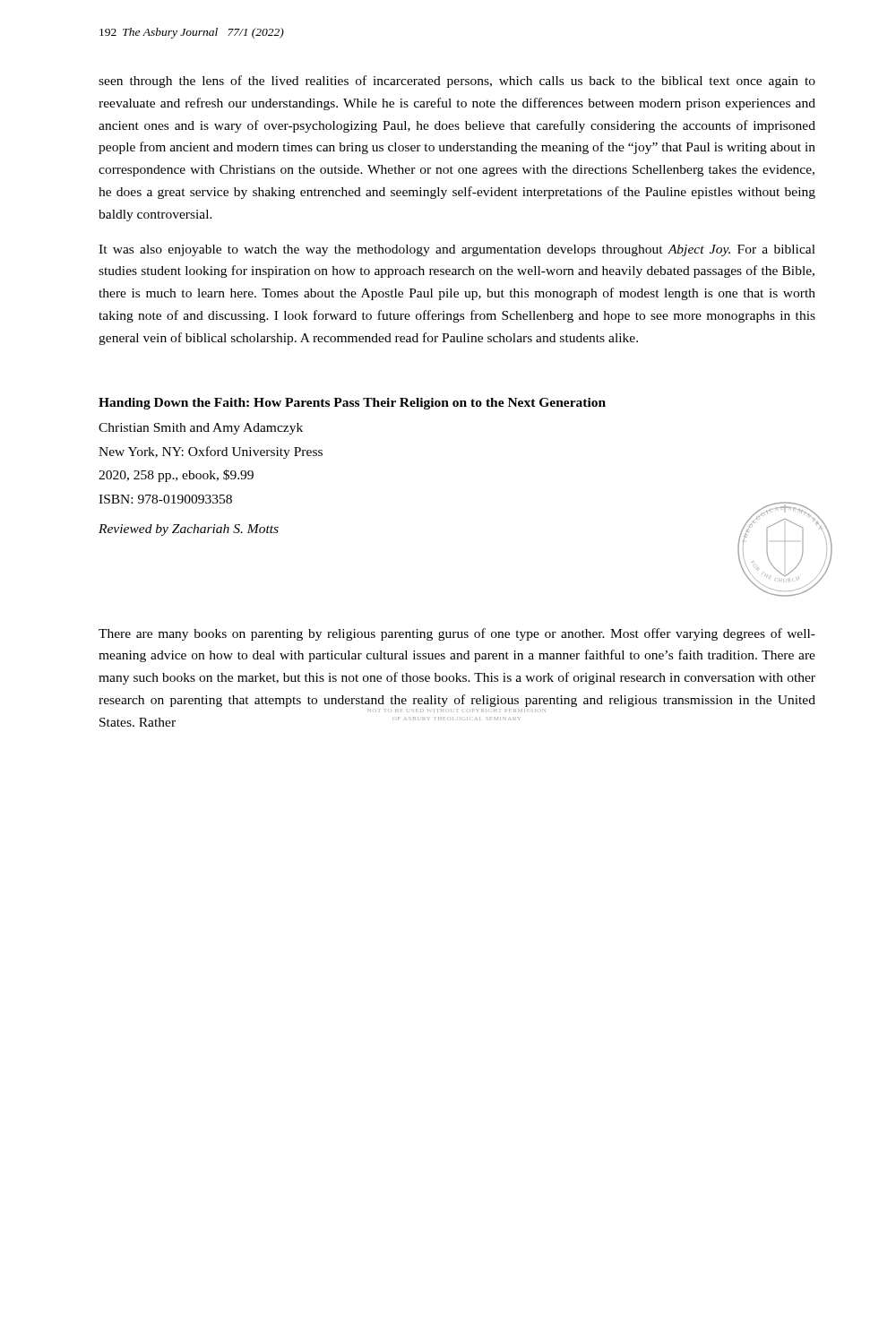The height and width of the screenshot is (1344, 896).
Task: Click on the text block containing "Christian Smith and Amy Adamczyk New"
Action: [x=211, y=463]
